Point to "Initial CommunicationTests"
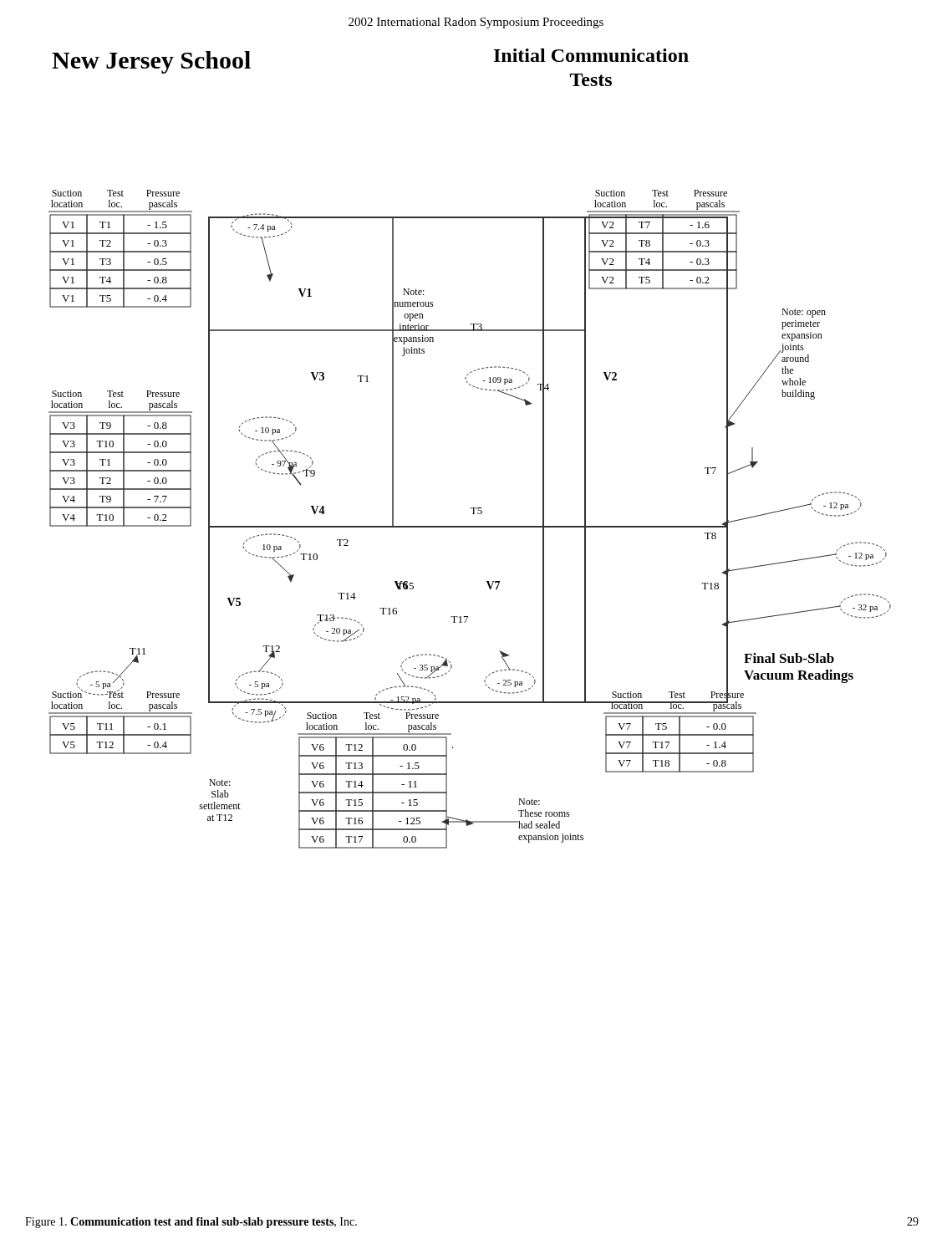Viewport: 952px width, 1254px height. tap(591, 67)
